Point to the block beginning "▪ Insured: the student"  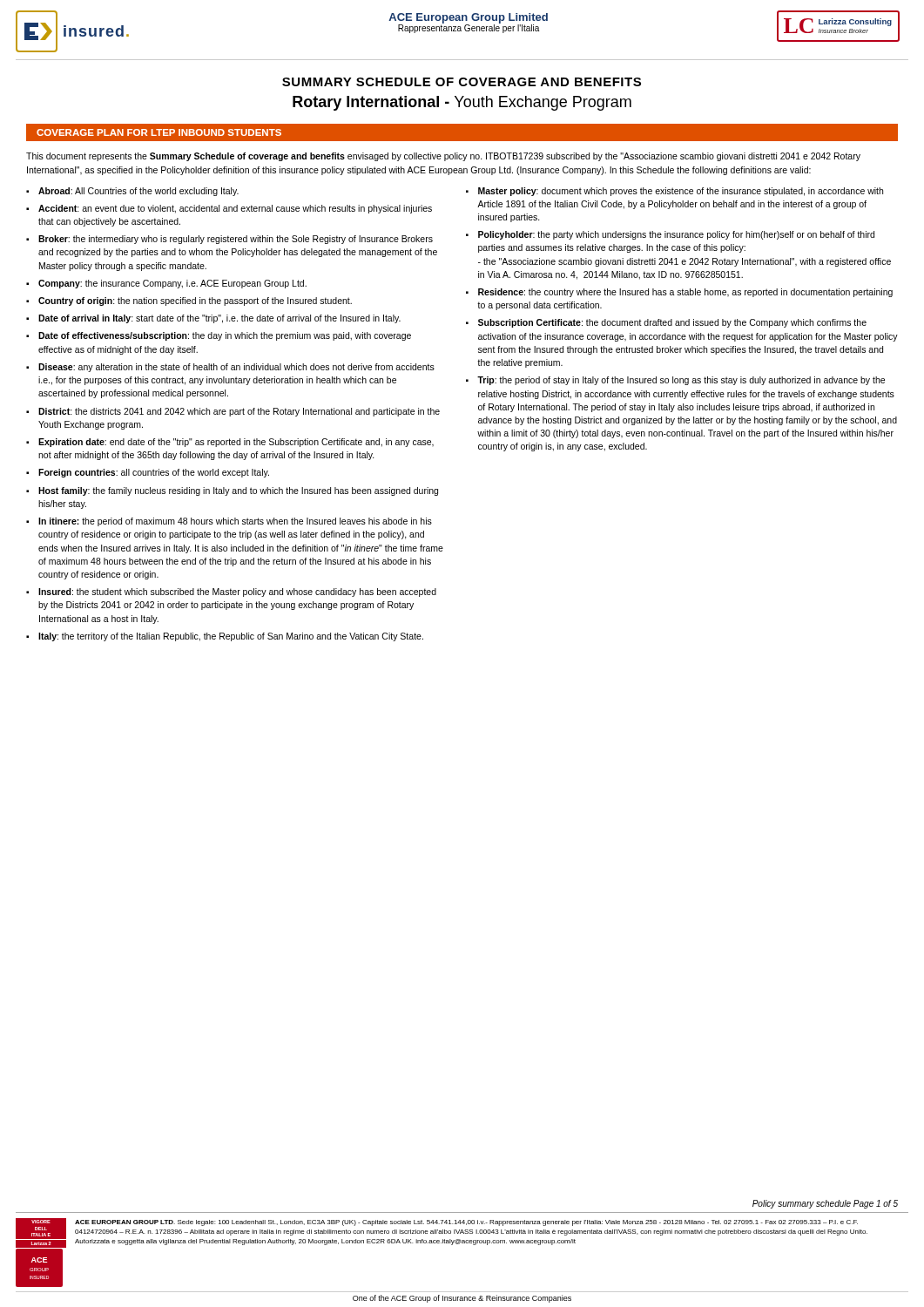coord(236,606)
